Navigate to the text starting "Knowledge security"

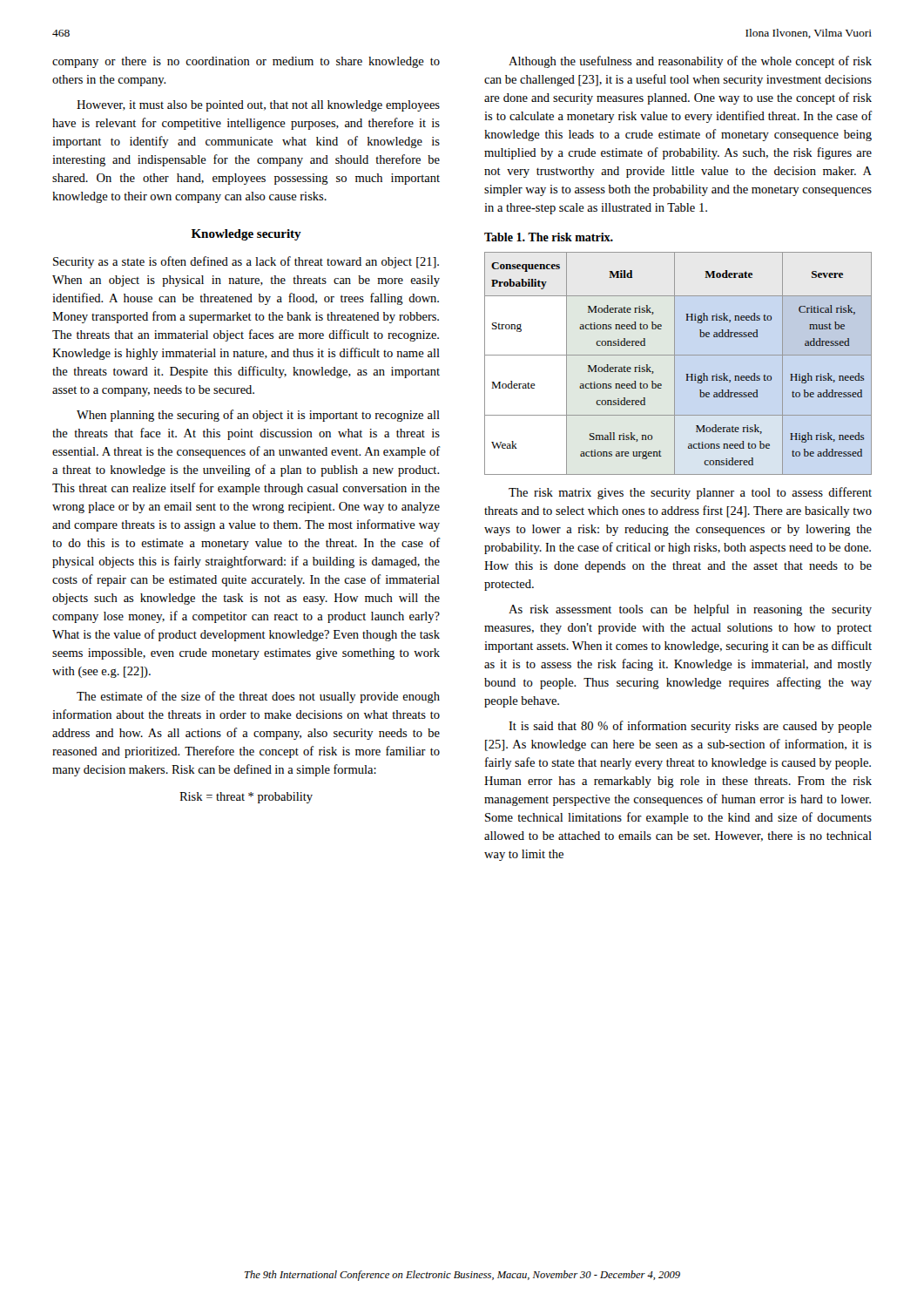[246, 234]
